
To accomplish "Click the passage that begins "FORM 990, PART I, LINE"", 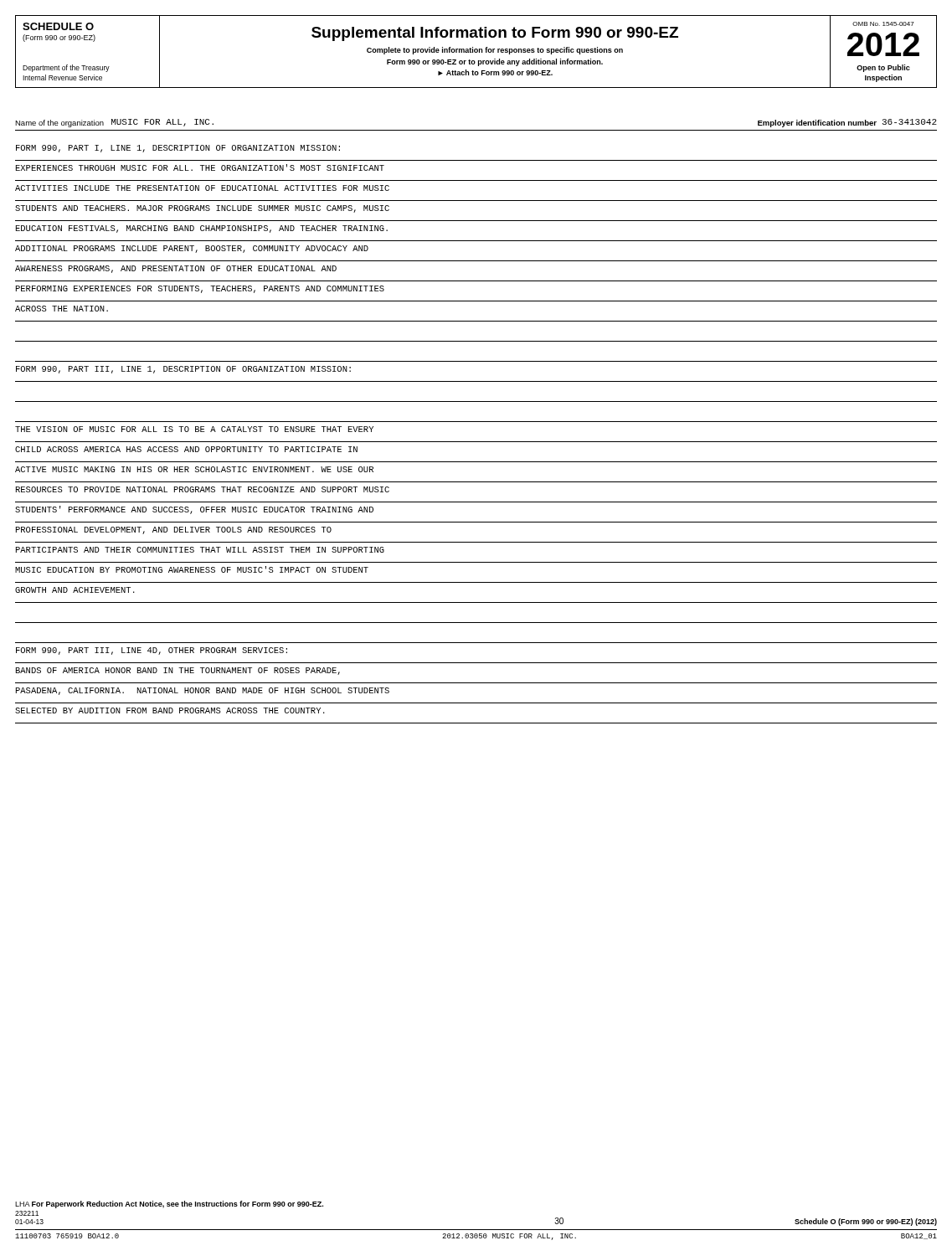I will point(179,148).
